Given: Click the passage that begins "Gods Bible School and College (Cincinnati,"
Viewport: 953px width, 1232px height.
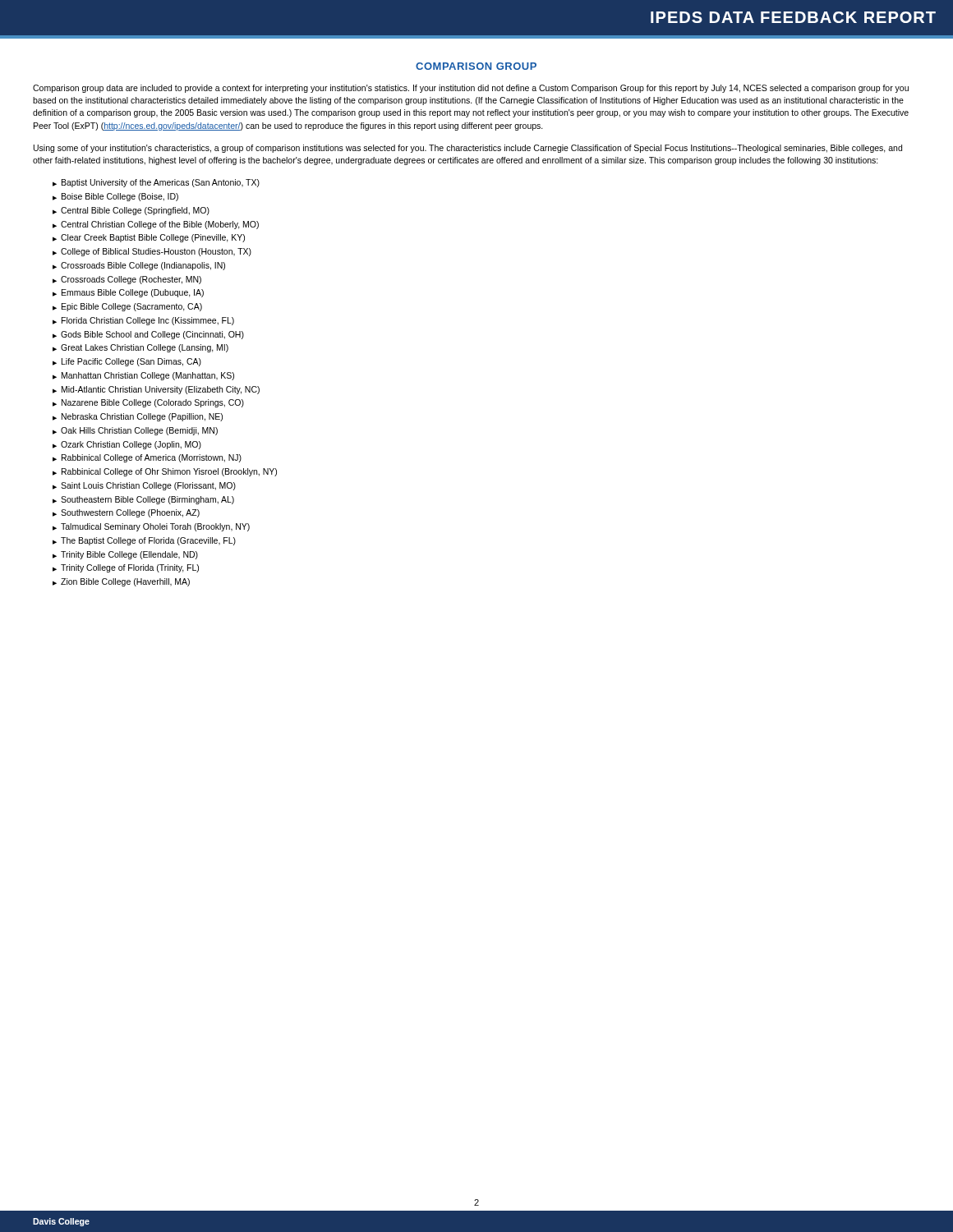Looking at the screenshot, I should click(152, 334).
